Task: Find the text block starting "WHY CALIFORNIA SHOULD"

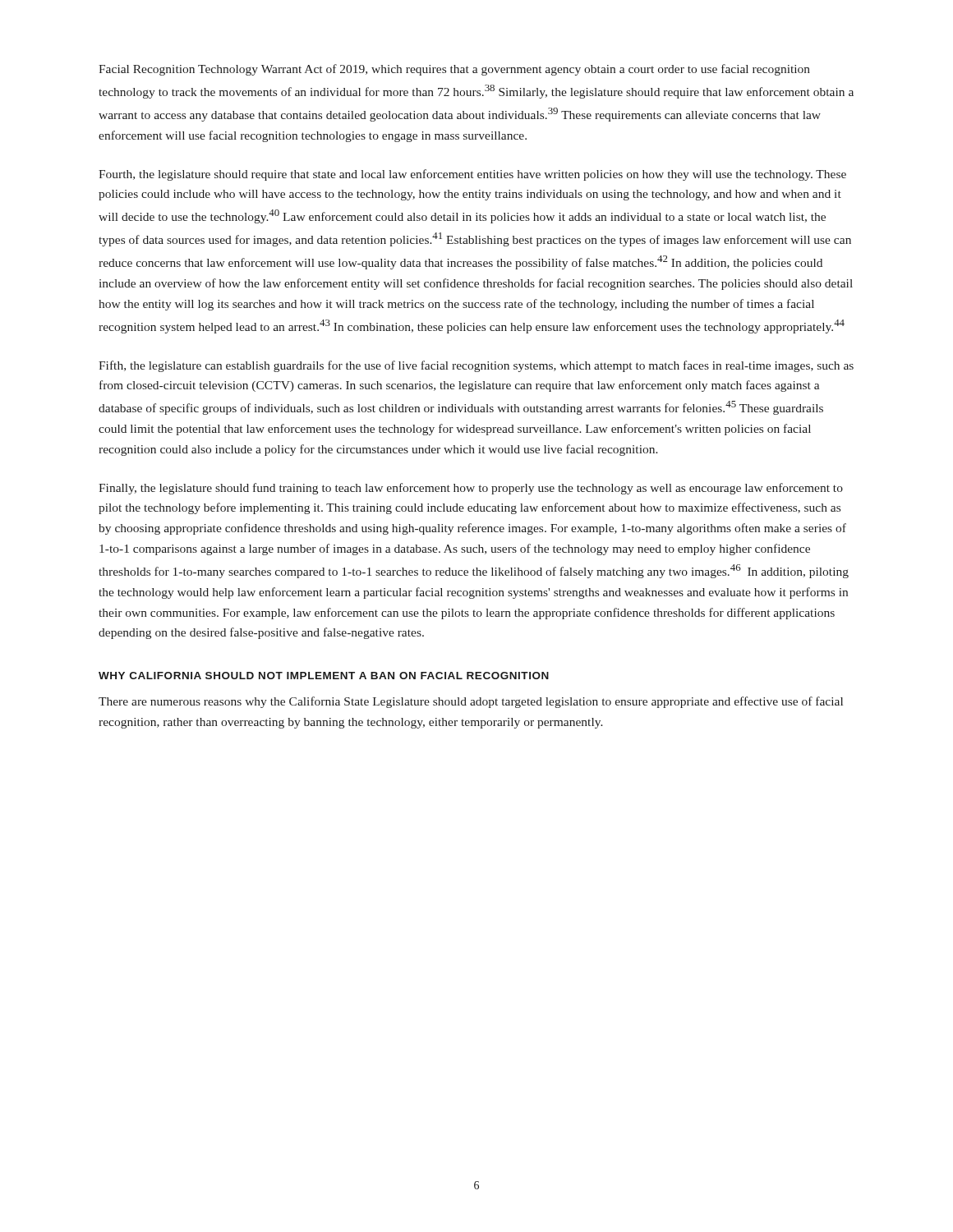Action: 324,676
